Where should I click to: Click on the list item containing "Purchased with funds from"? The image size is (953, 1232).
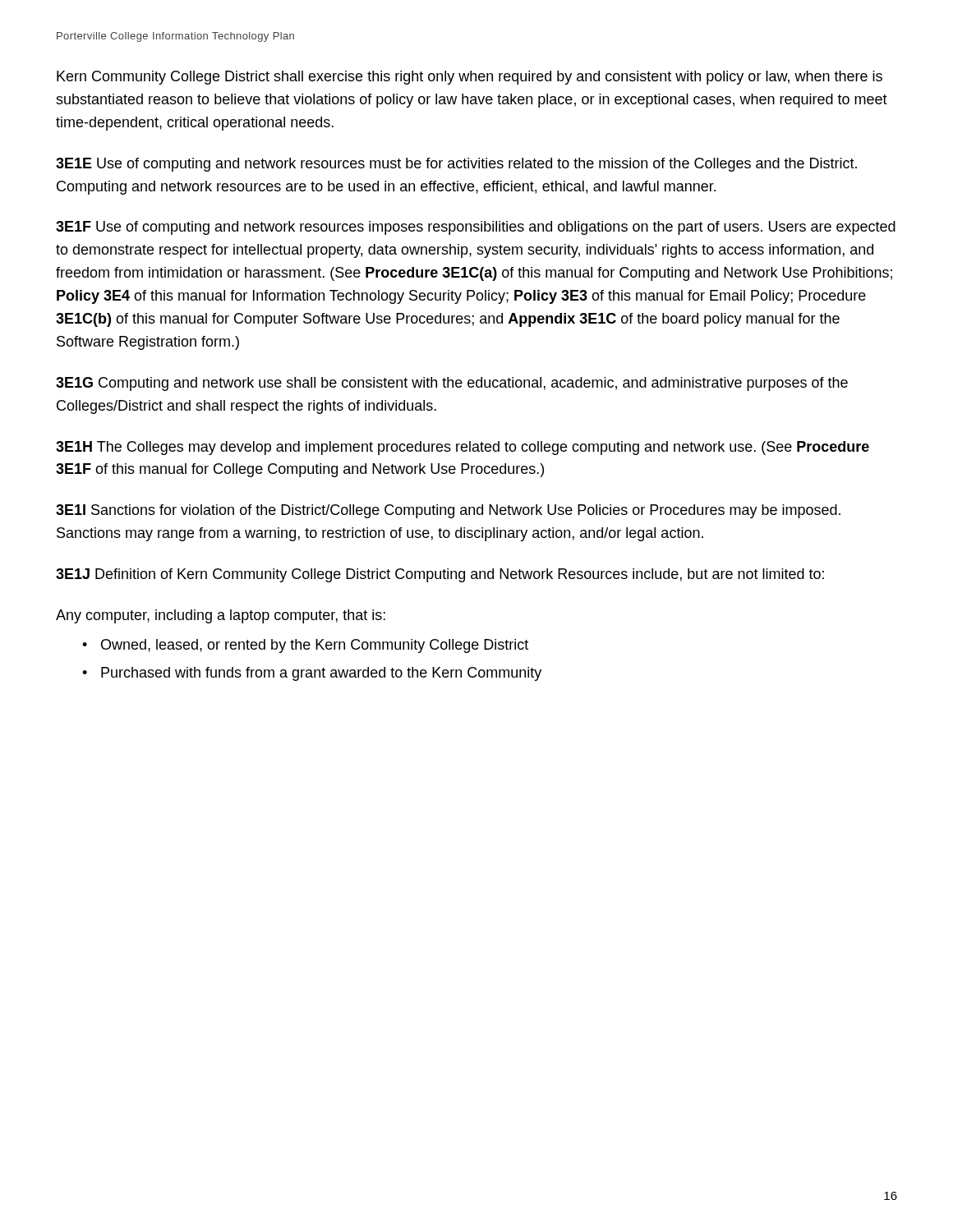[321, 672]
